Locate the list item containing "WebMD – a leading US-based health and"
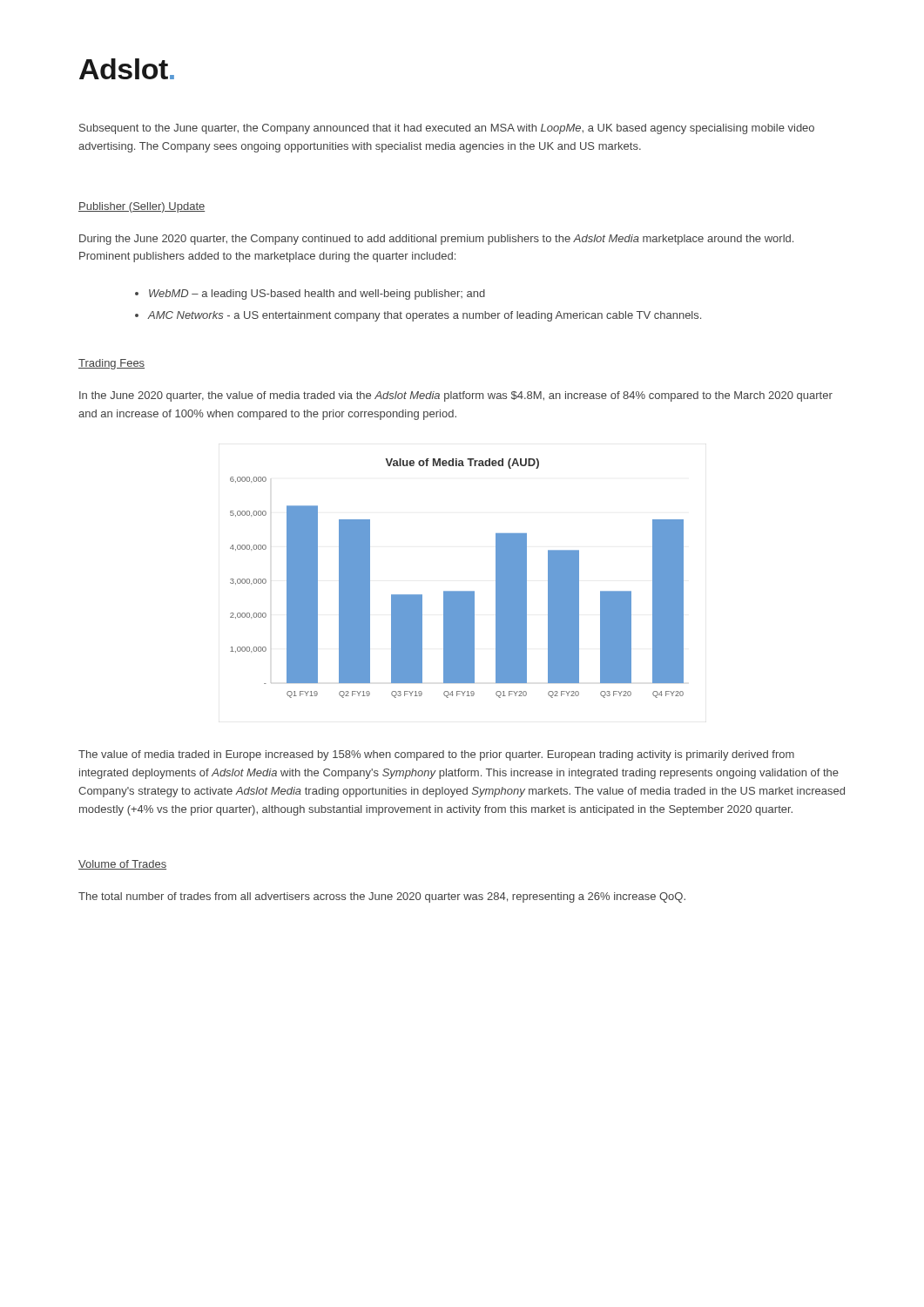Viewport: 924px width, 1307px height. coord(317,293)
